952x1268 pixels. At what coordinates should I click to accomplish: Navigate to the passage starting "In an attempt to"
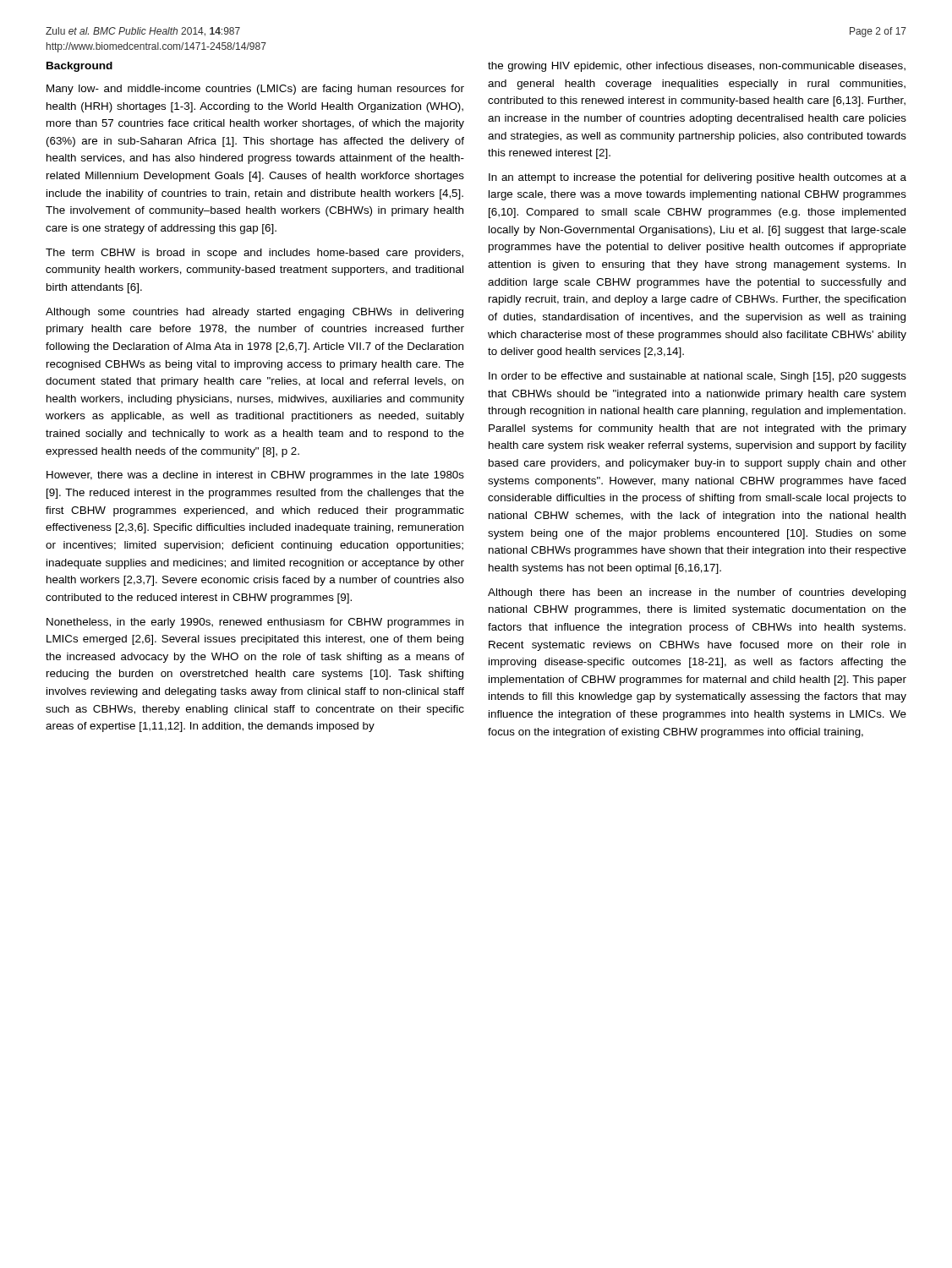coord(697,265)
